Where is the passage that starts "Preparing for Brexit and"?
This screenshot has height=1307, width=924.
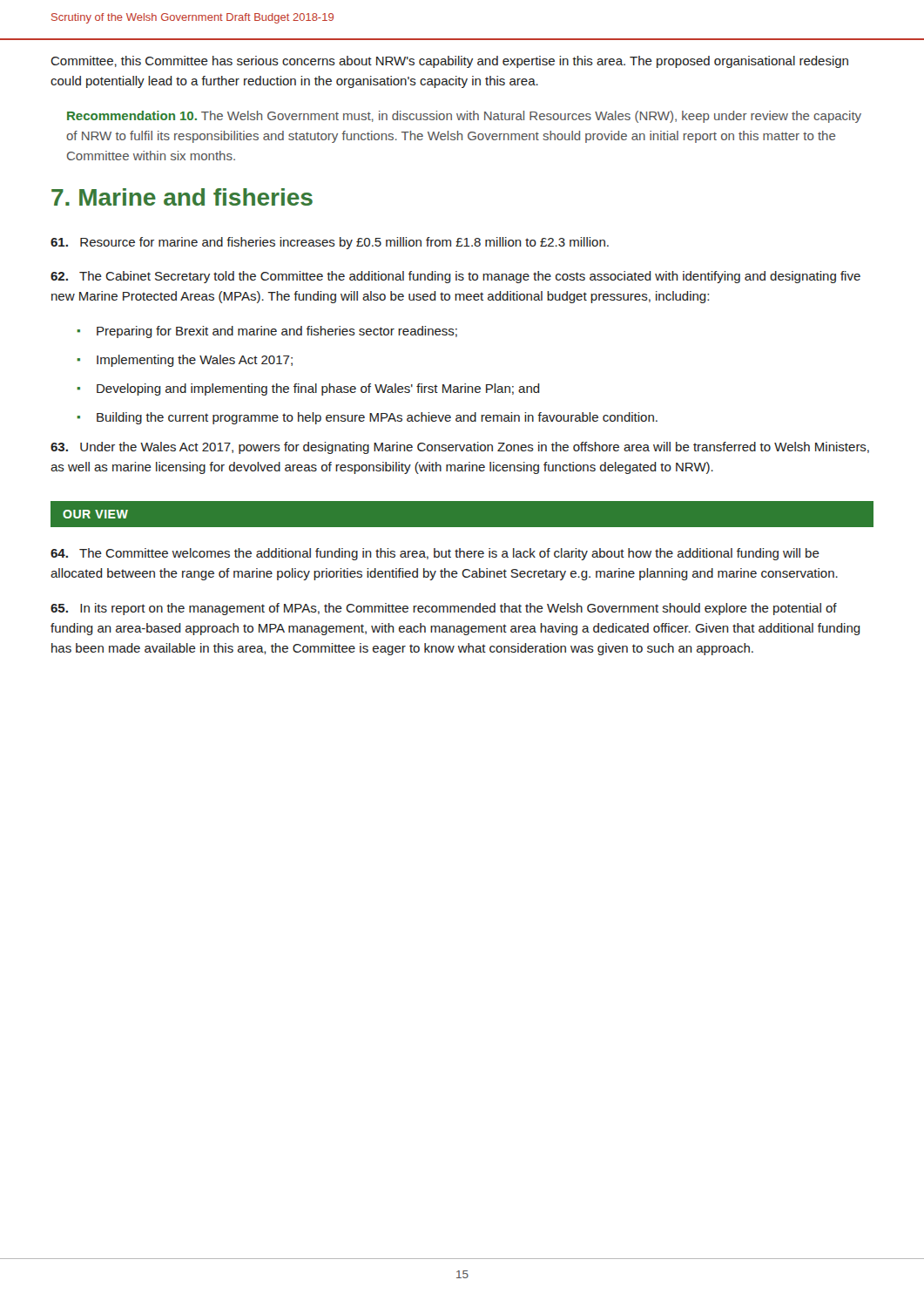(x=277, y=330)
